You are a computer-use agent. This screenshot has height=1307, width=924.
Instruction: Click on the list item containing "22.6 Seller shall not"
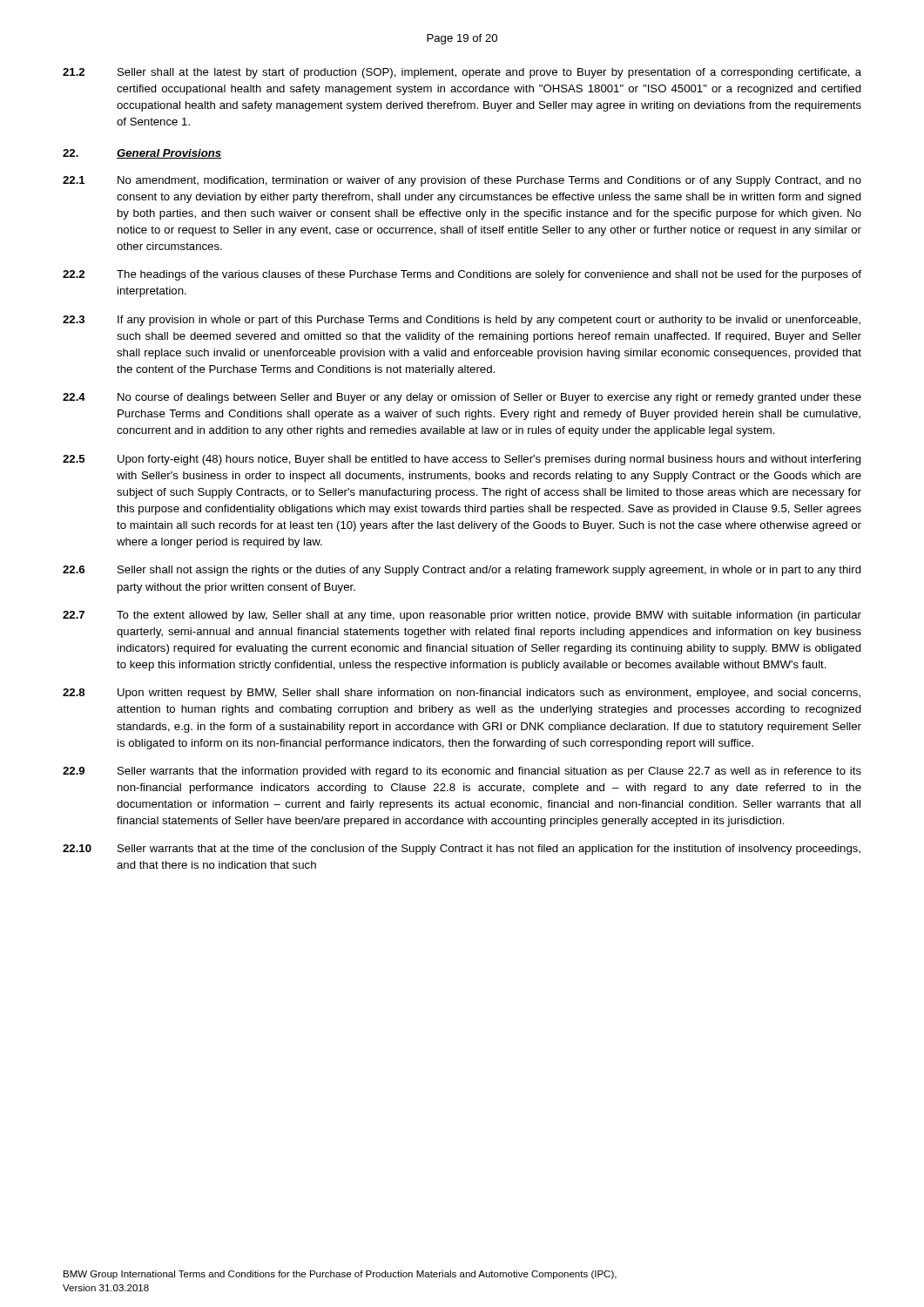tap(462, 578)
